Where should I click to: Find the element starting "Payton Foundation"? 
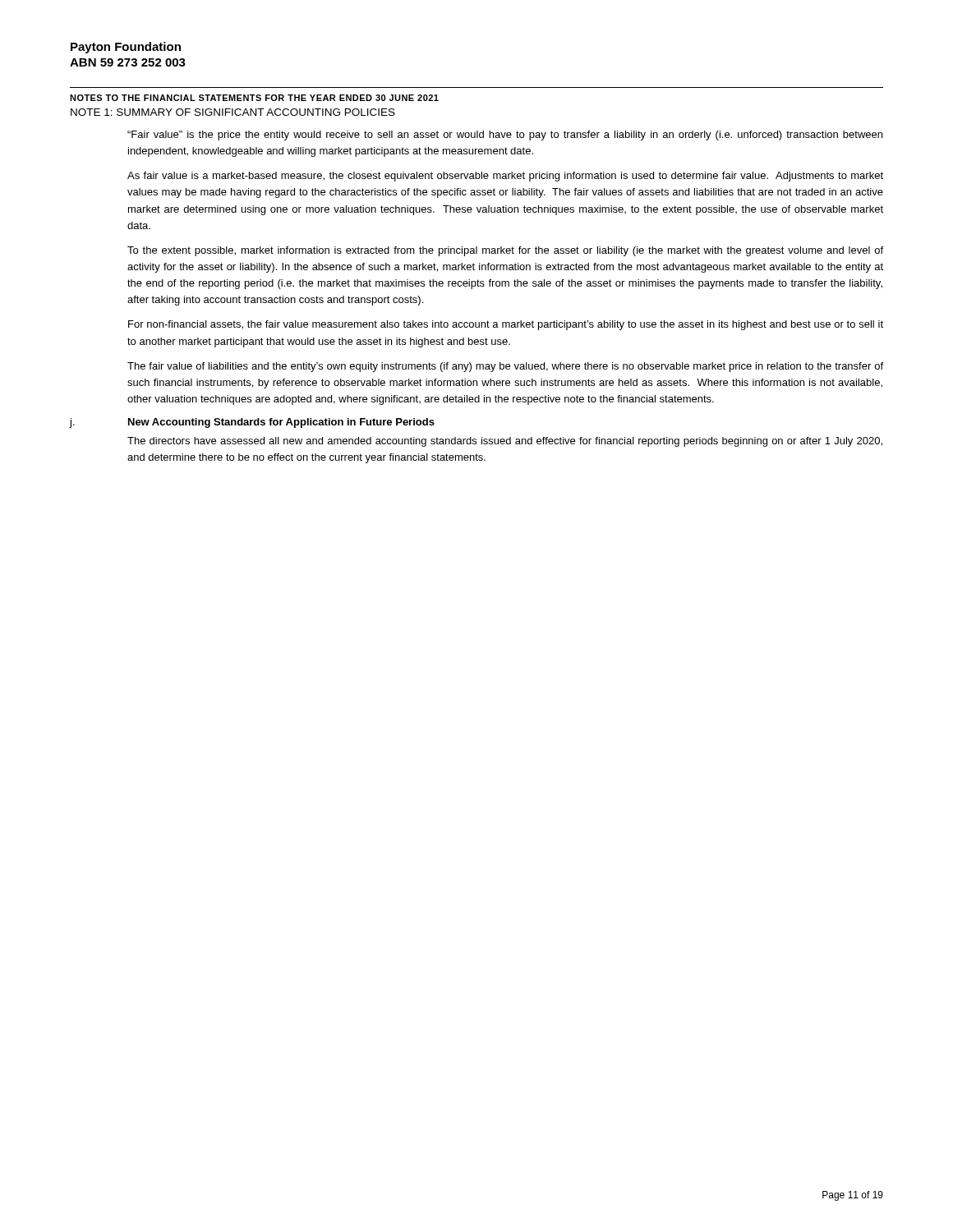click(126, 46)
